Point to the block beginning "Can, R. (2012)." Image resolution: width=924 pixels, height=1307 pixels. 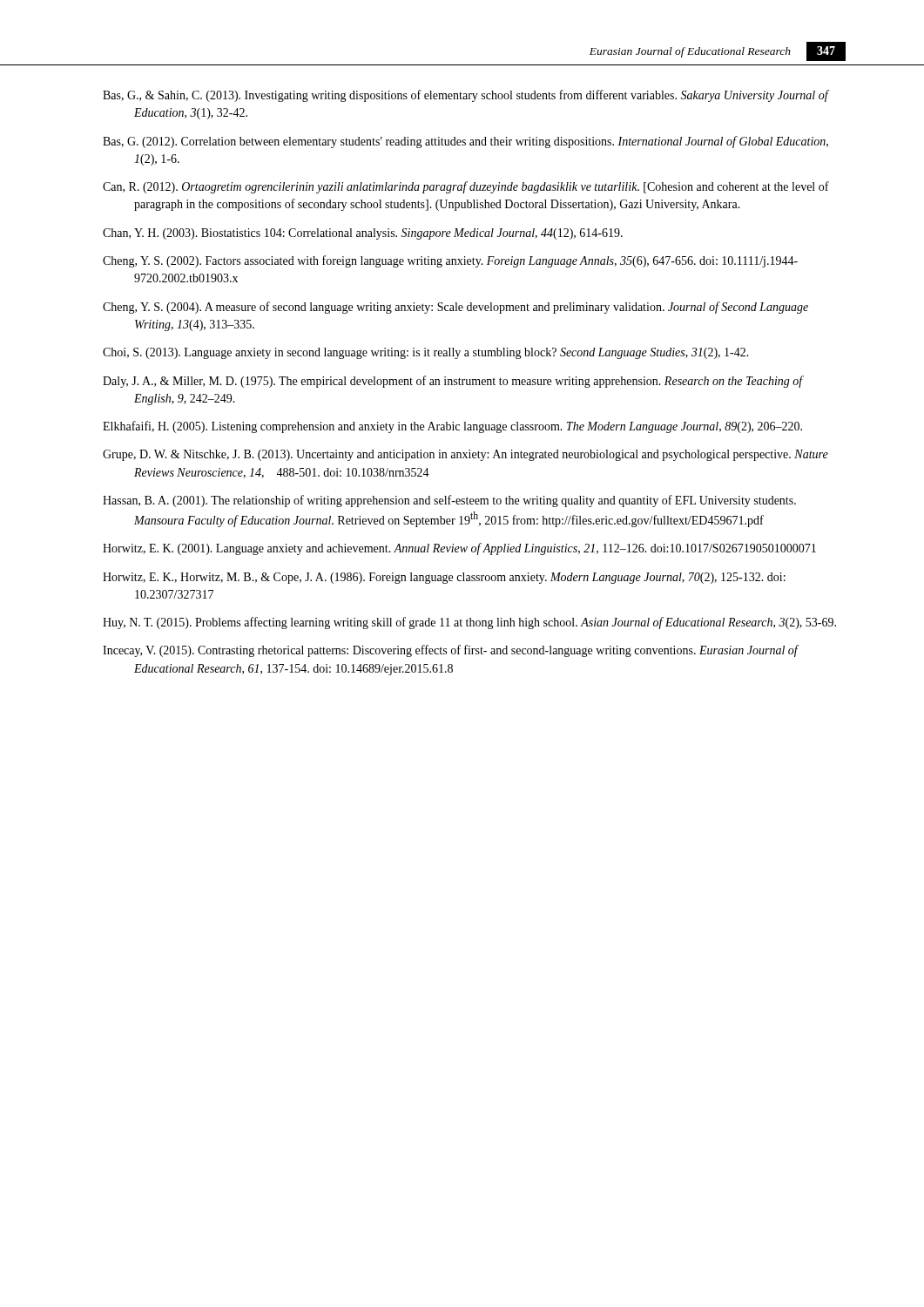click(x=466, y=196)
